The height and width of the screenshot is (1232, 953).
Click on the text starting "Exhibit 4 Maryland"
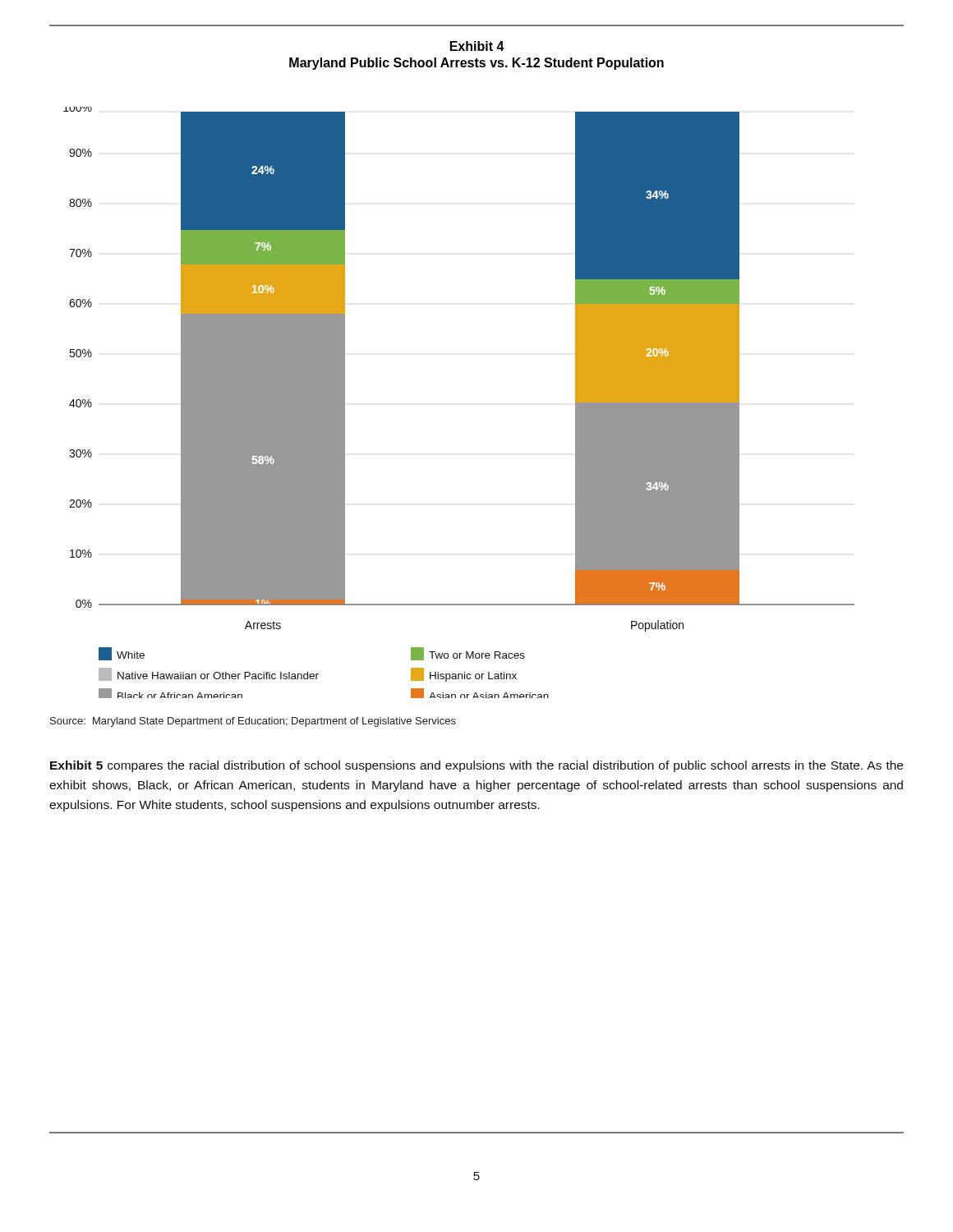[x=476, y=55]
